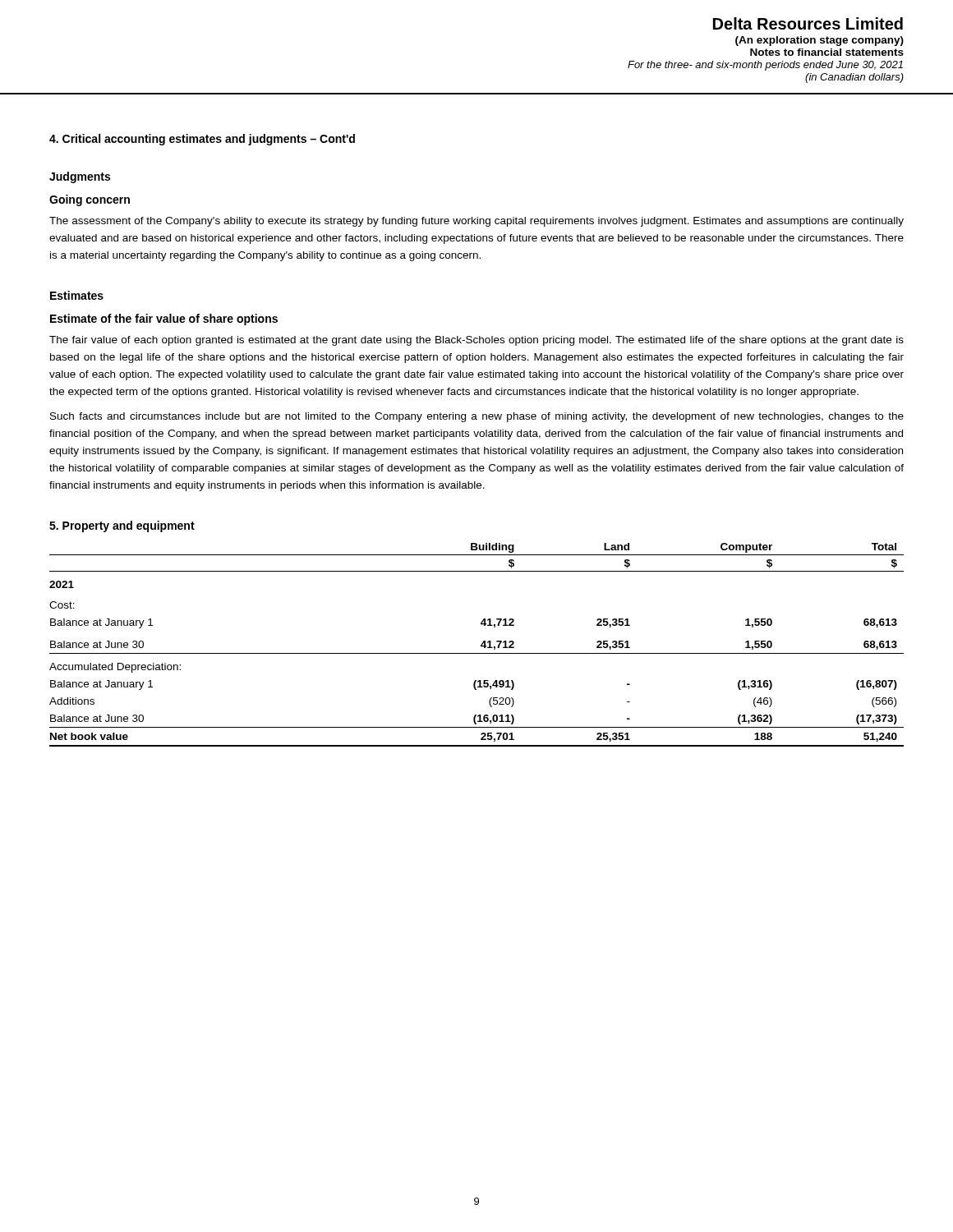Locate the passage starting "The fair value of each"

(x=476, y=365)
